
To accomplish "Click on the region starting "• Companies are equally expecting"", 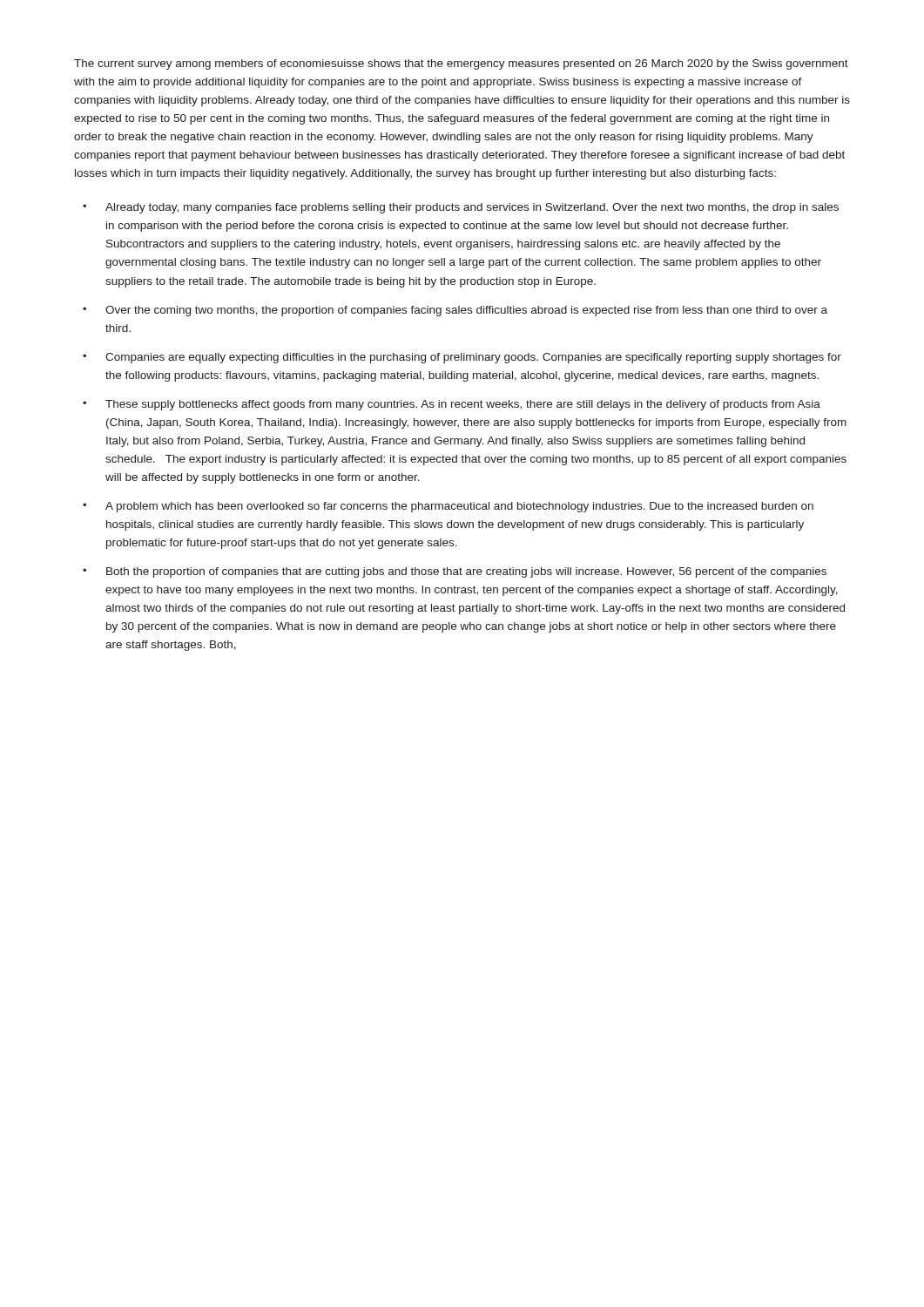I will (466, 366).
